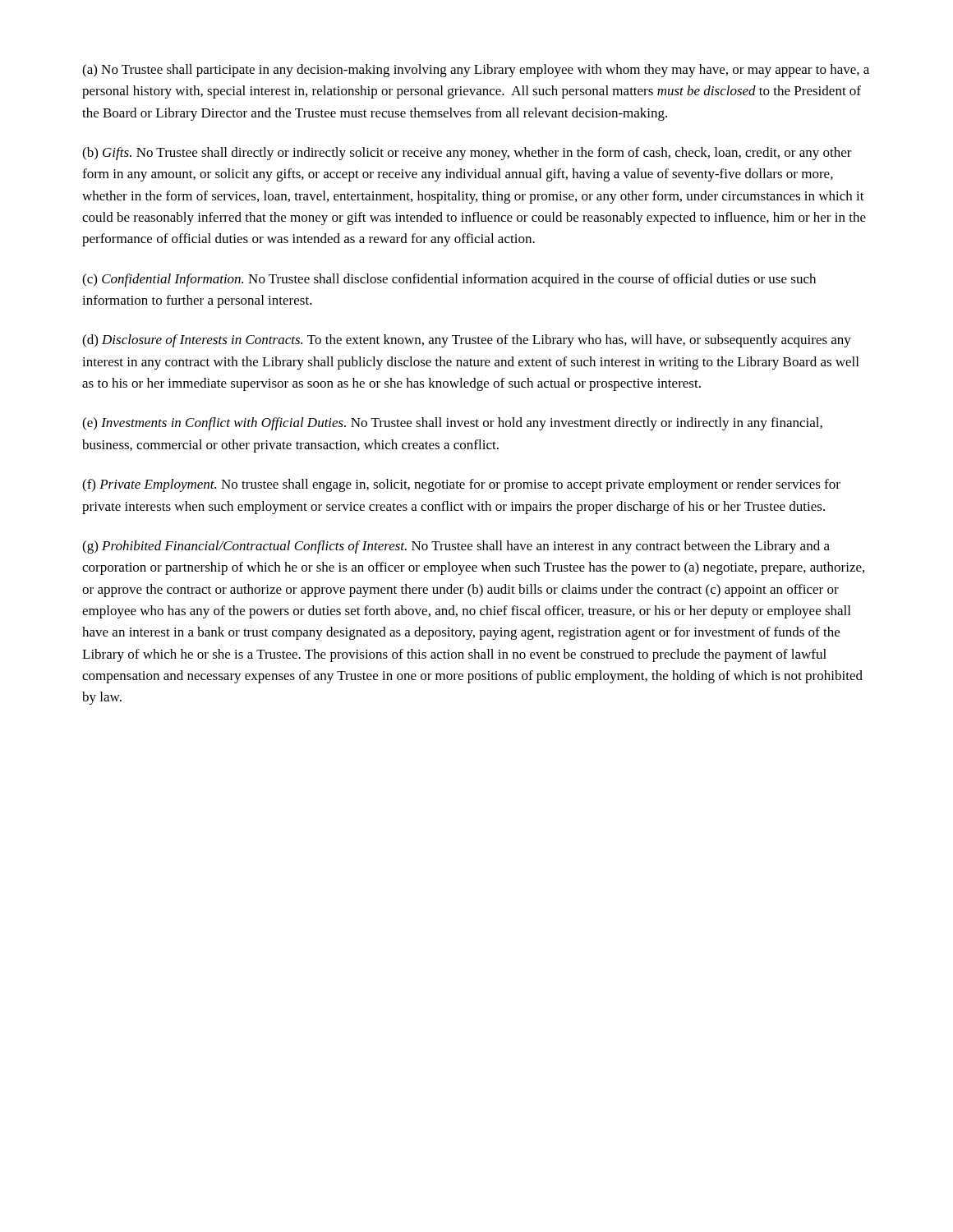Click on the text block with the text "(e) Investments in Conflict with Official Duties. No"
953x1232 pixels.
pyautogui.click(x=453, y=434)
